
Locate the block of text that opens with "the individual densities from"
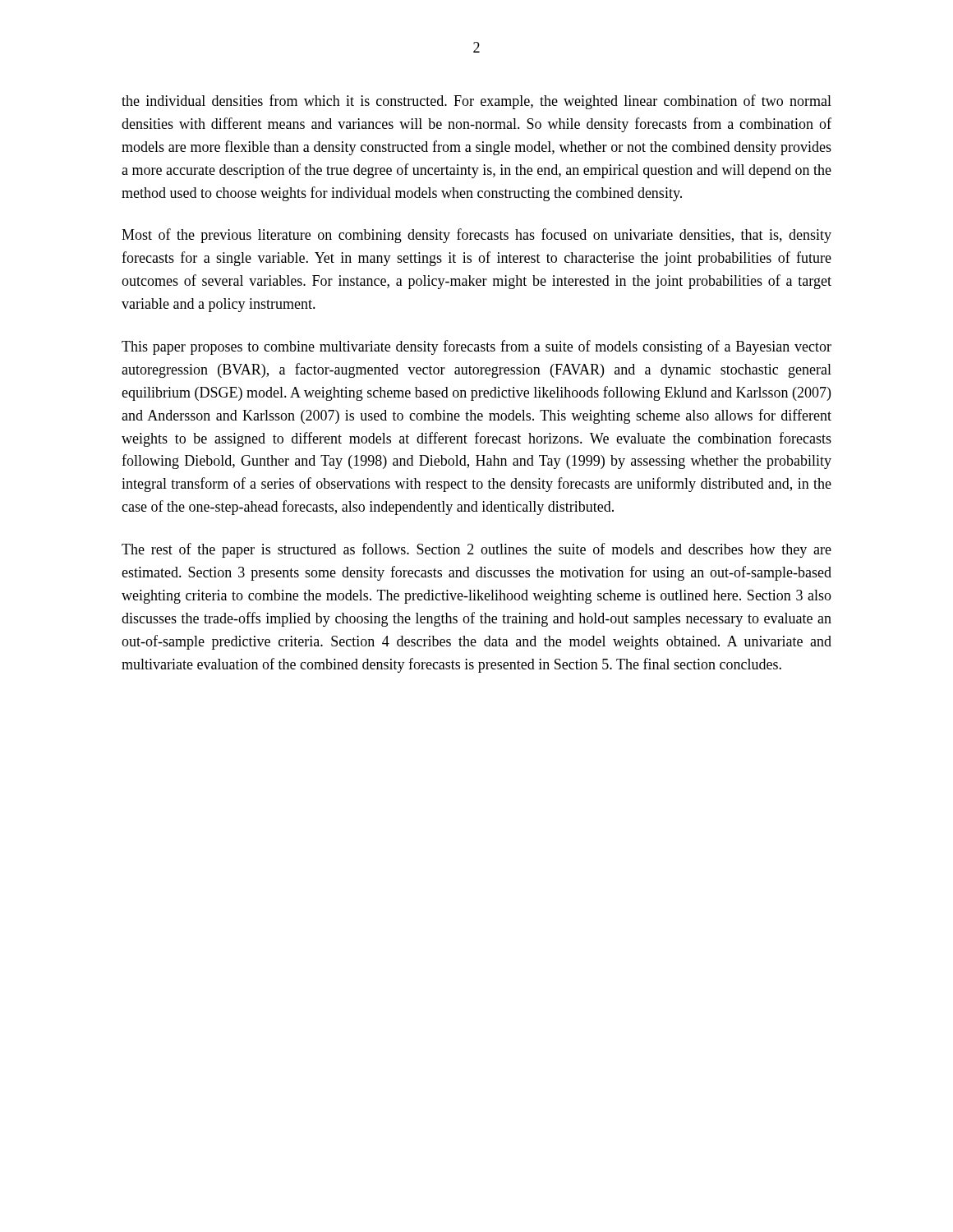pos(476,147)
